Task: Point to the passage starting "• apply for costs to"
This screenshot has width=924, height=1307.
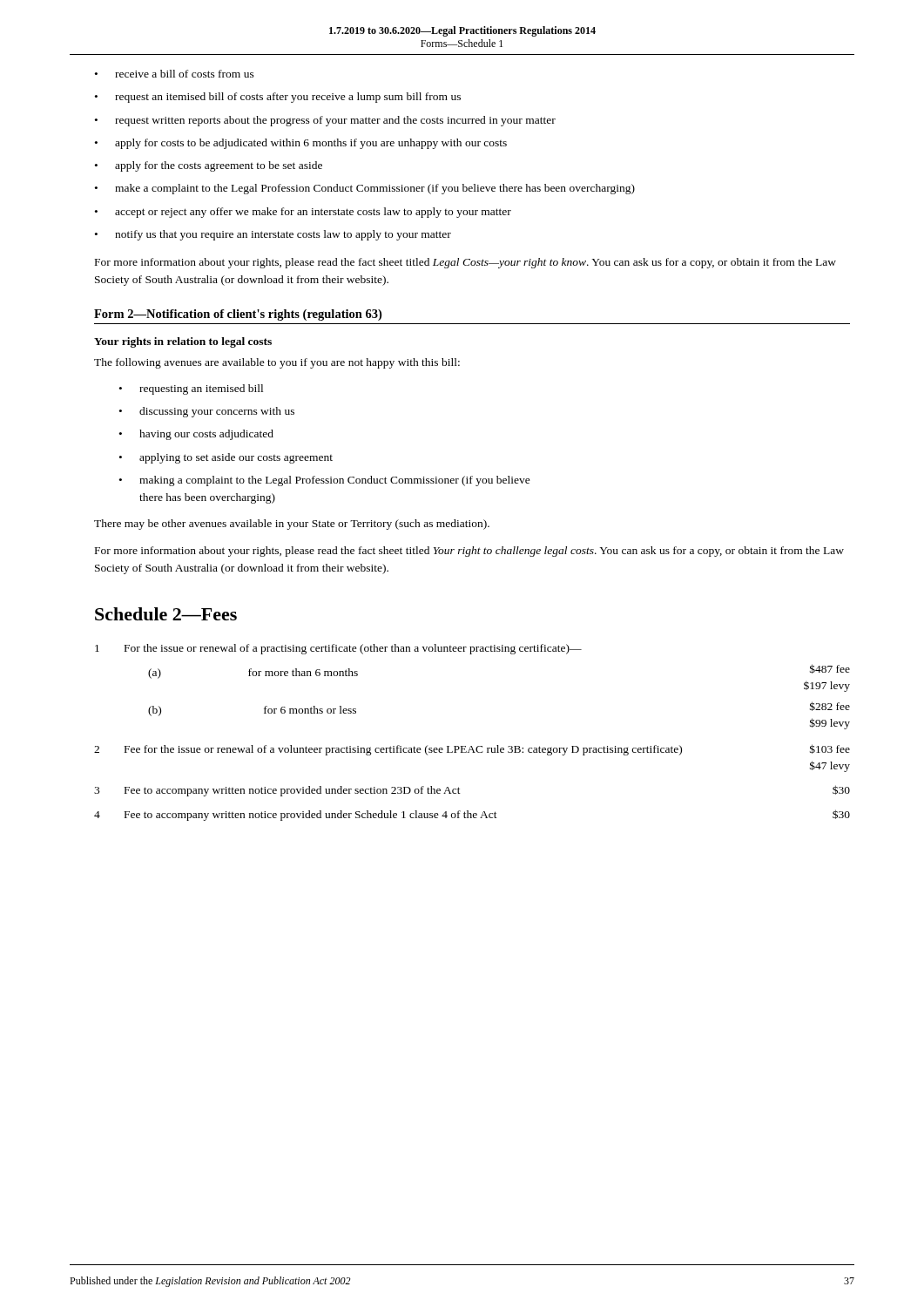Action: click(x=301, y=143)
